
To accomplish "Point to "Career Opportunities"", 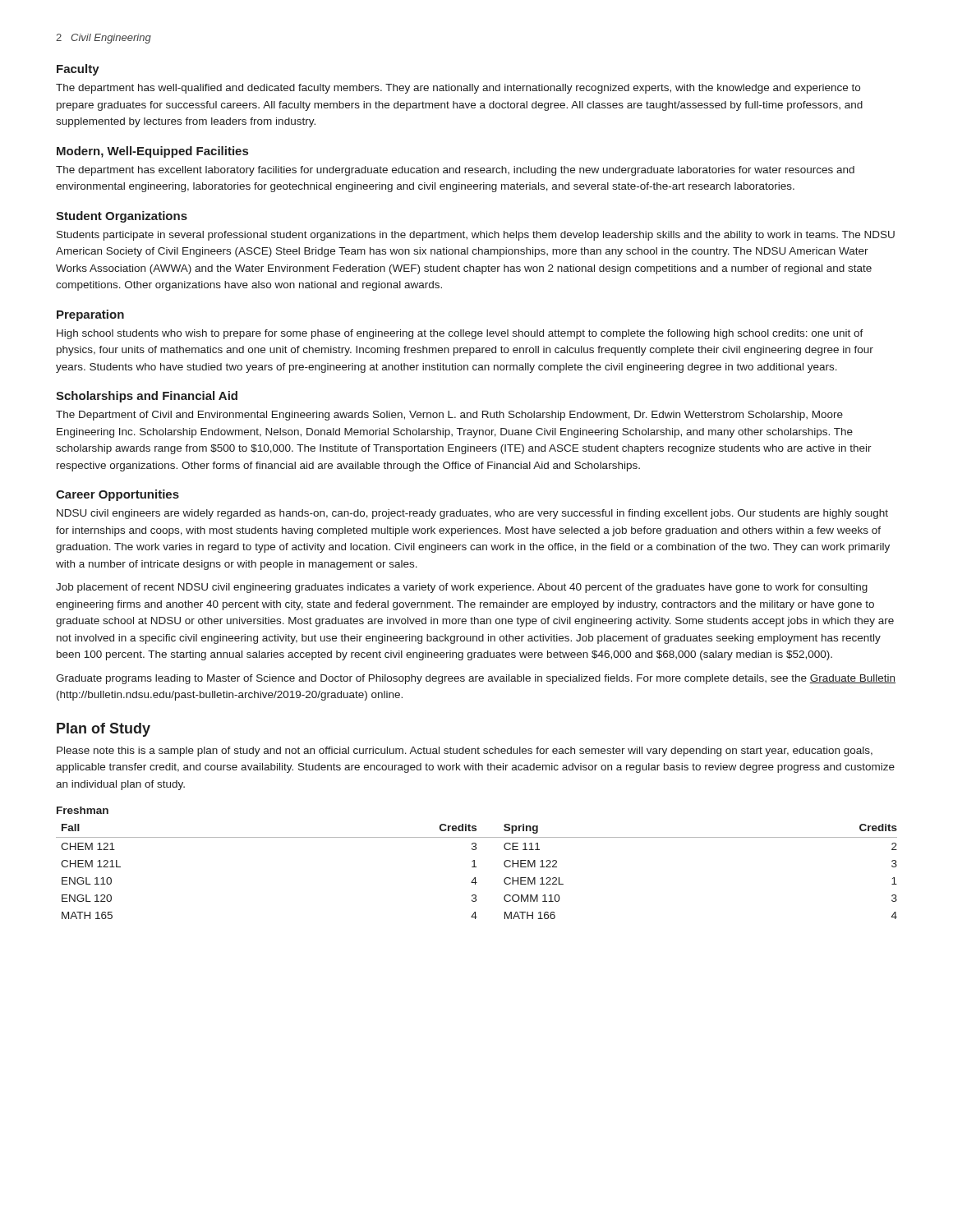I will pos(118,494).
